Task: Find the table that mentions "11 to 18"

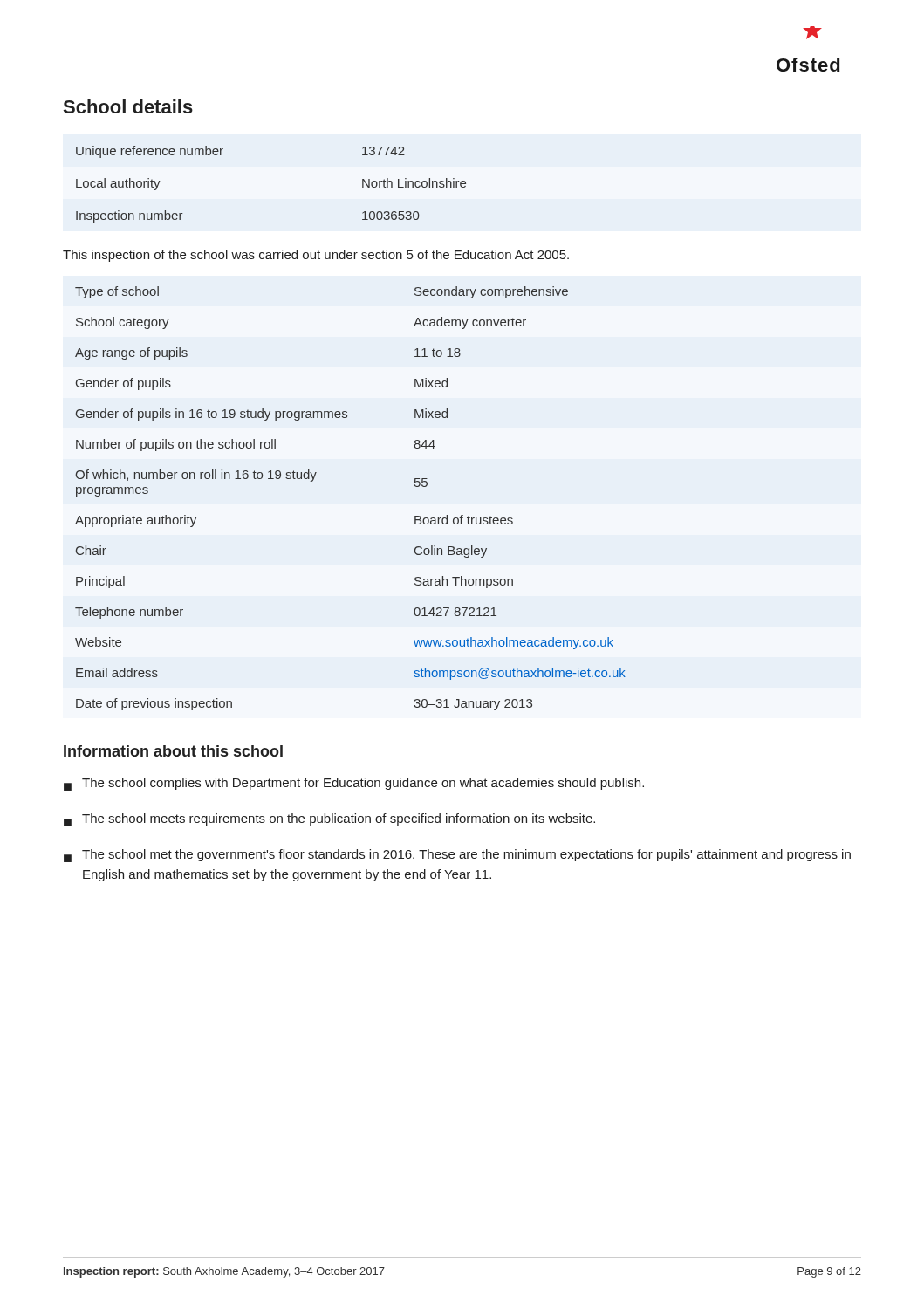Action: [462, 497]
